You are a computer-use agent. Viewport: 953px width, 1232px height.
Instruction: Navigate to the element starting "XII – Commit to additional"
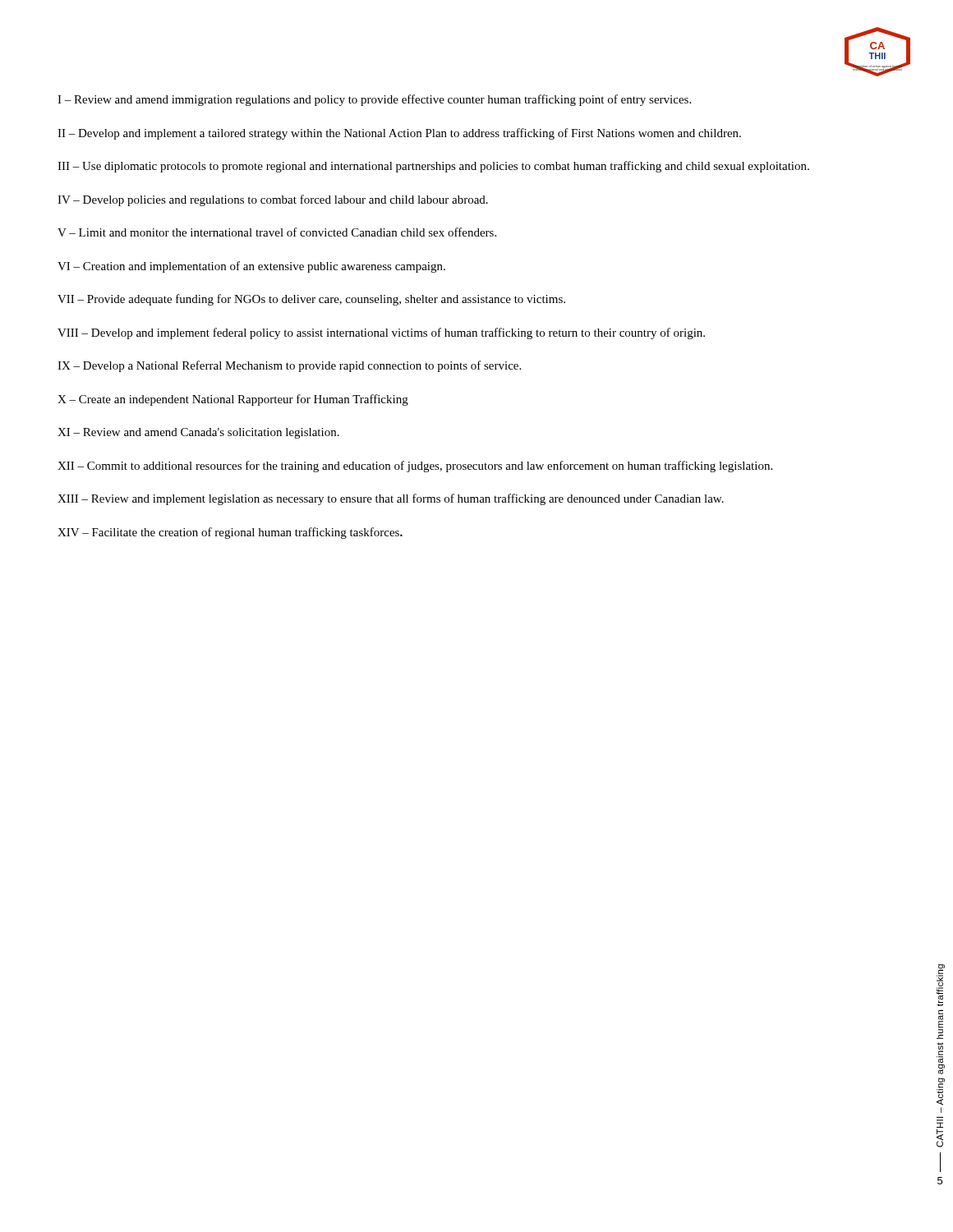(x=415, y=465)
